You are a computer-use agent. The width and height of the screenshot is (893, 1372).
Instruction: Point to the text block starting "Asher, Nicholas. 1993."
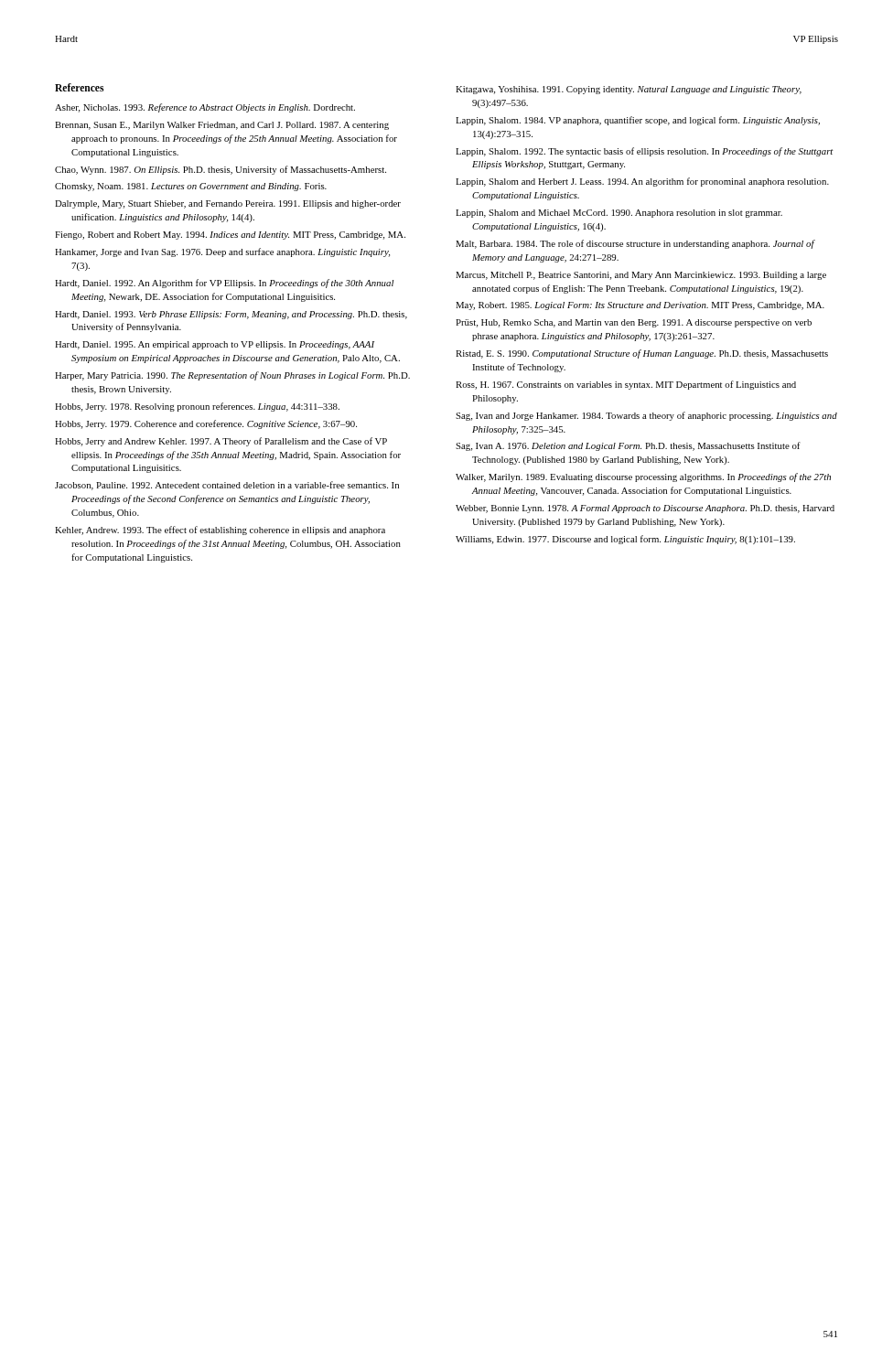click(205, 107)
